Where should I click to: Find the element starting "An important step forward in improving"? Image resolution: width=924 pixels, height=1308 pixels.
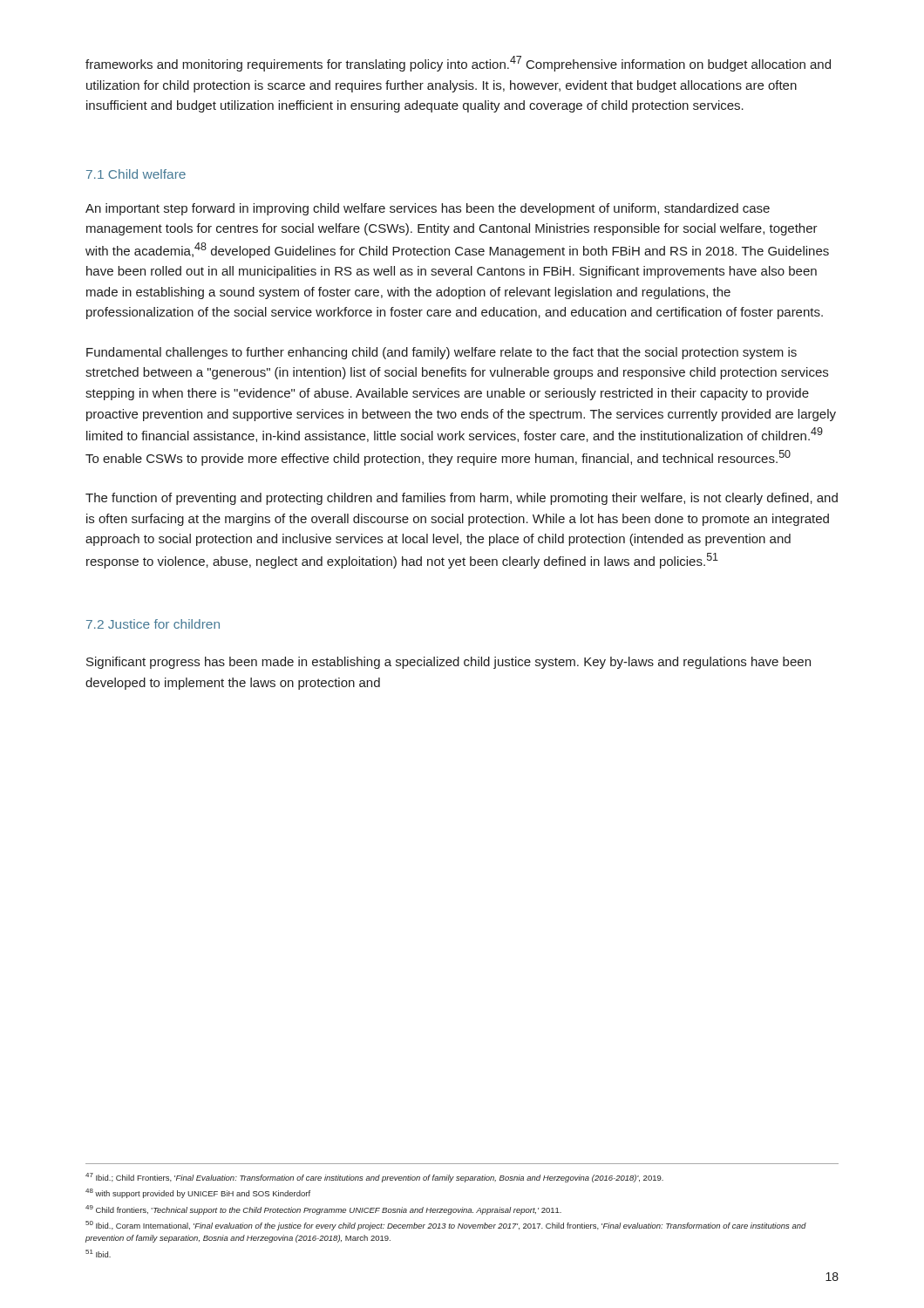click(457, 260)
